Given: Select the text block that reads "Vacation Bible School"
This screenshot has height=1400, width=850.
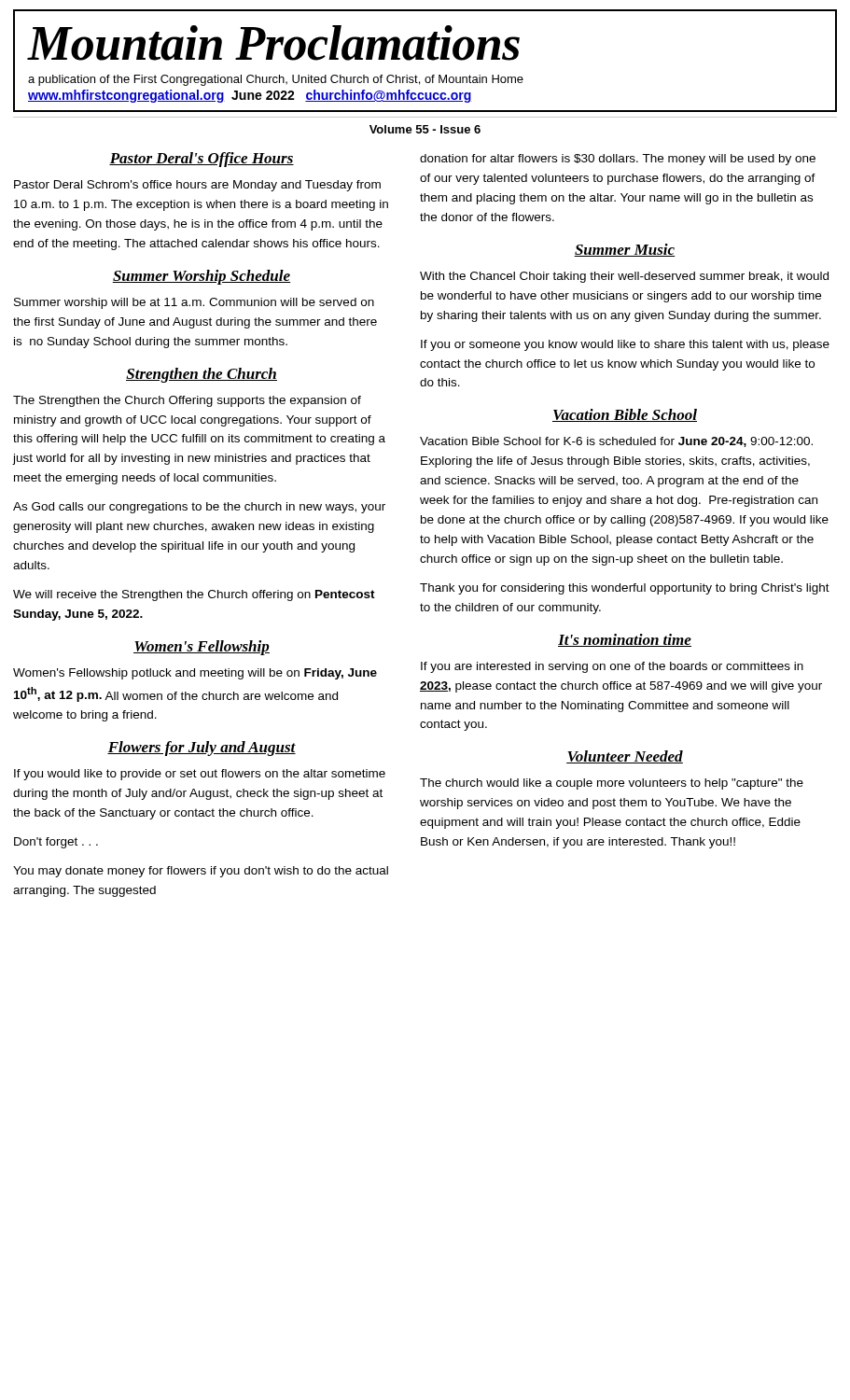Looking at the screenshot, I should [x=624, y=500].
